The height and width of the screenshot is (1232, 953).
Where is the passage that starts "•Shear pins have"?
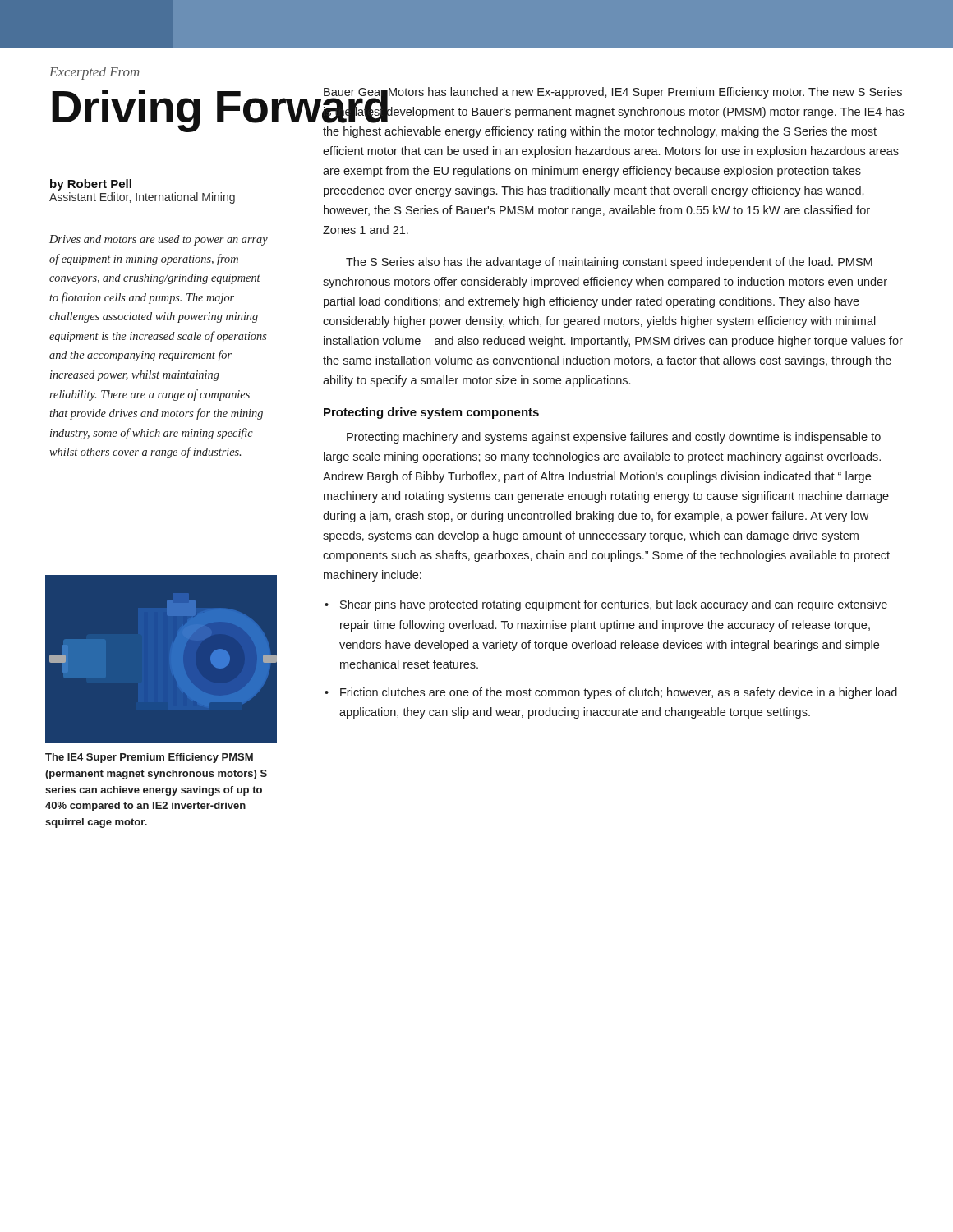[606, 633]
